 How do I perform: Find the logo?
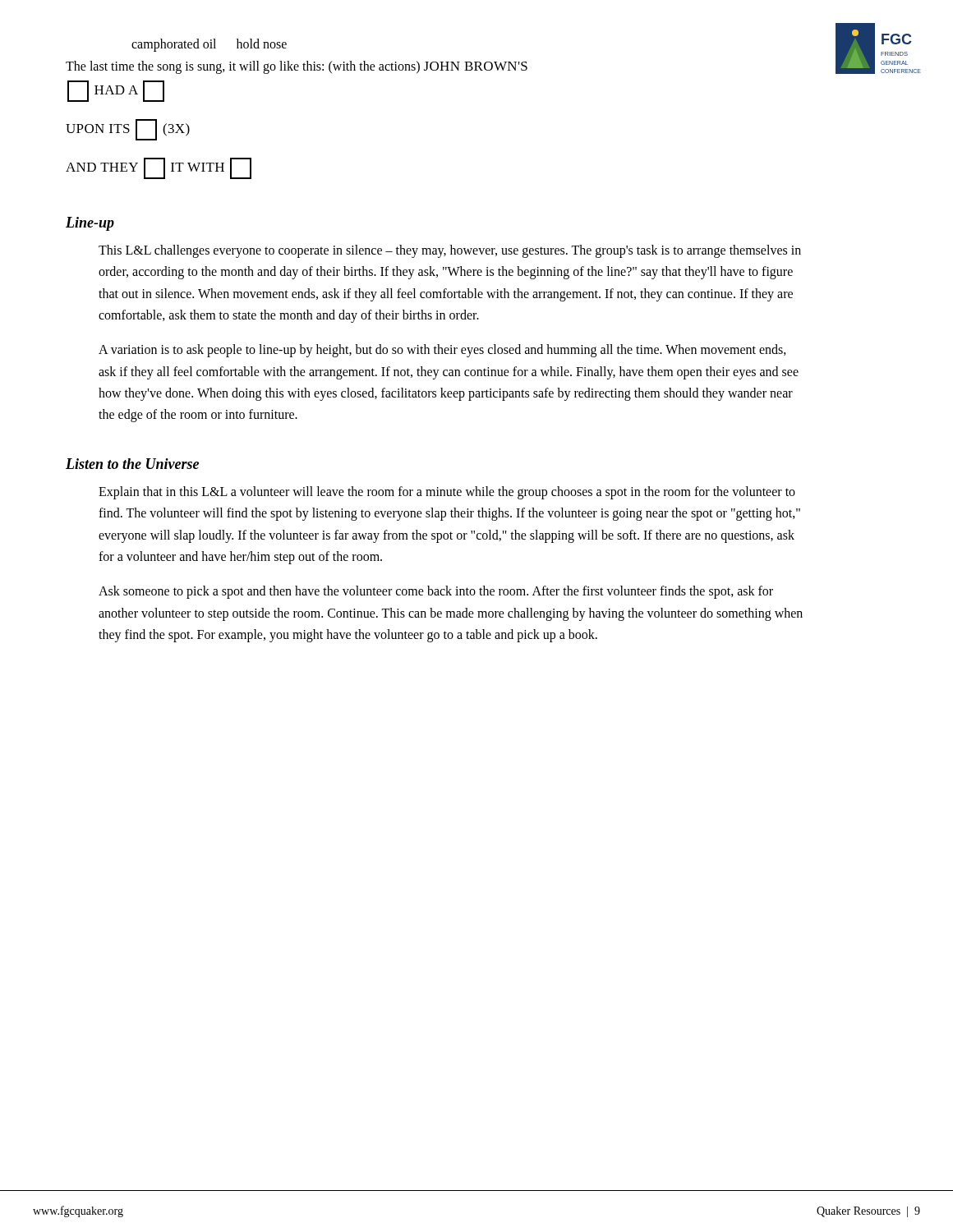(879, 50)
